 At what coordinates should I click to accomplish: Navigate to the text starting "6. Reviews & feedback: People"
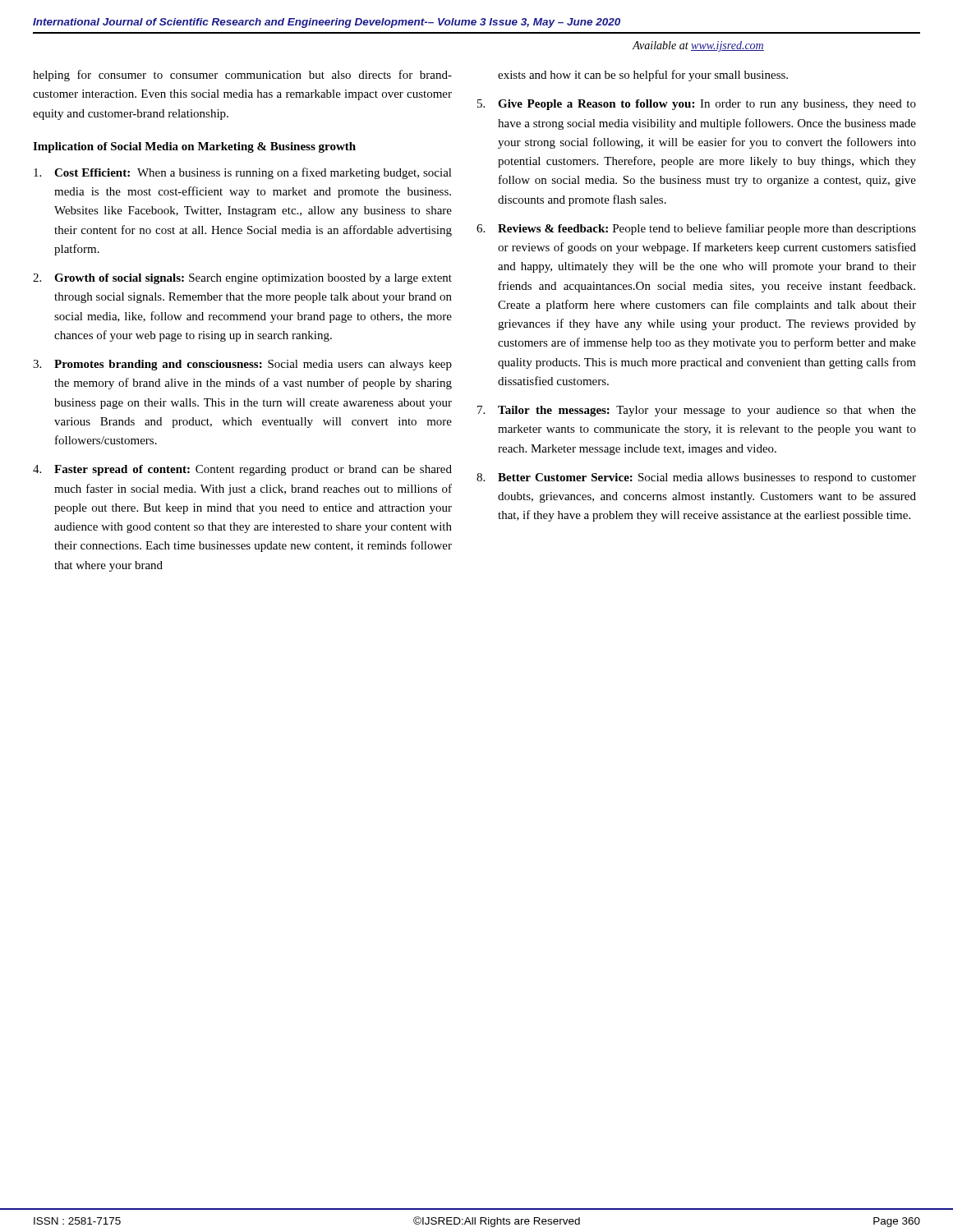coord(705,305)
